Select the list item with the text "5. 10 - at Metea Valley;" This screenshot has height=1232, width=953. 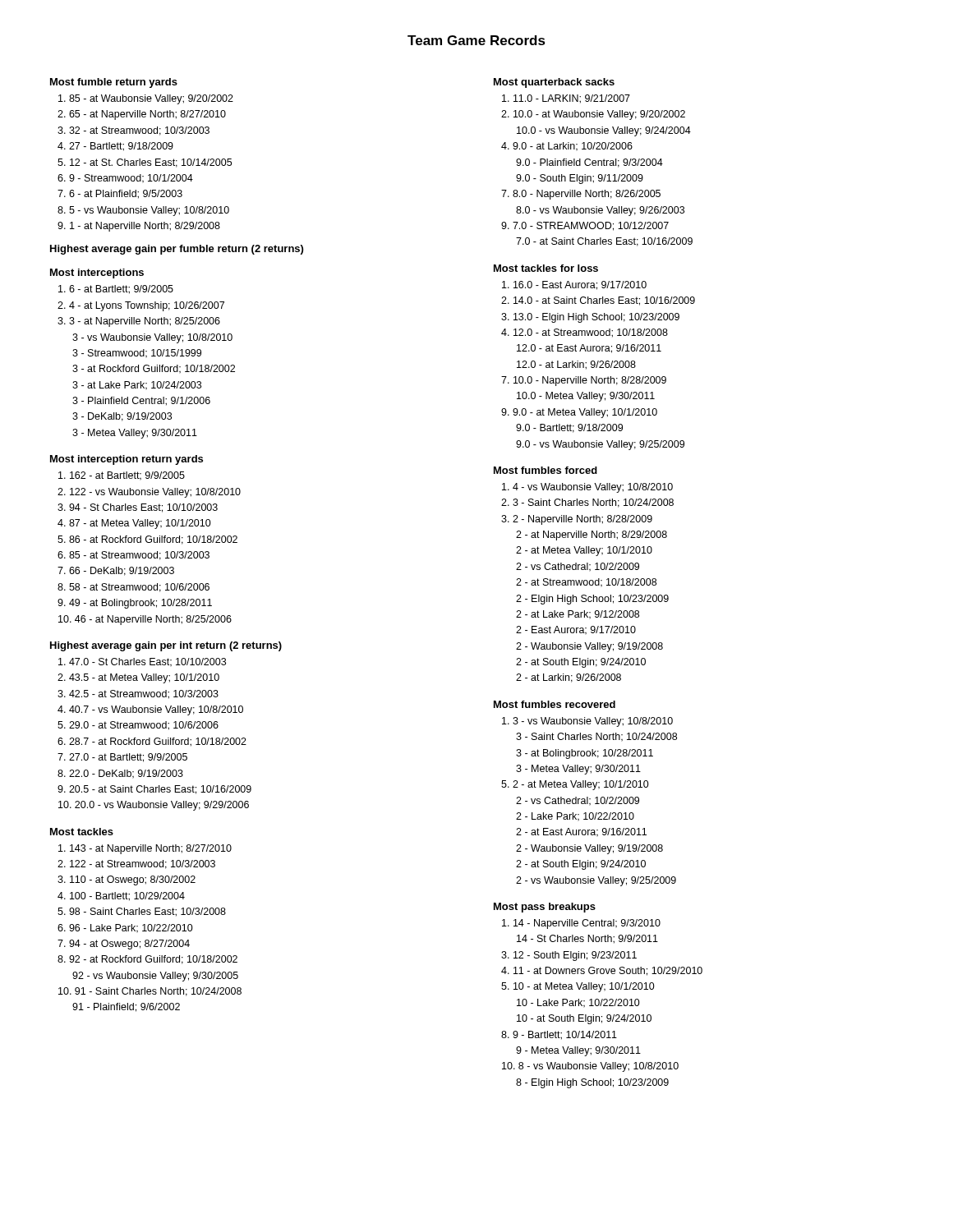click(x=578, y=987)
